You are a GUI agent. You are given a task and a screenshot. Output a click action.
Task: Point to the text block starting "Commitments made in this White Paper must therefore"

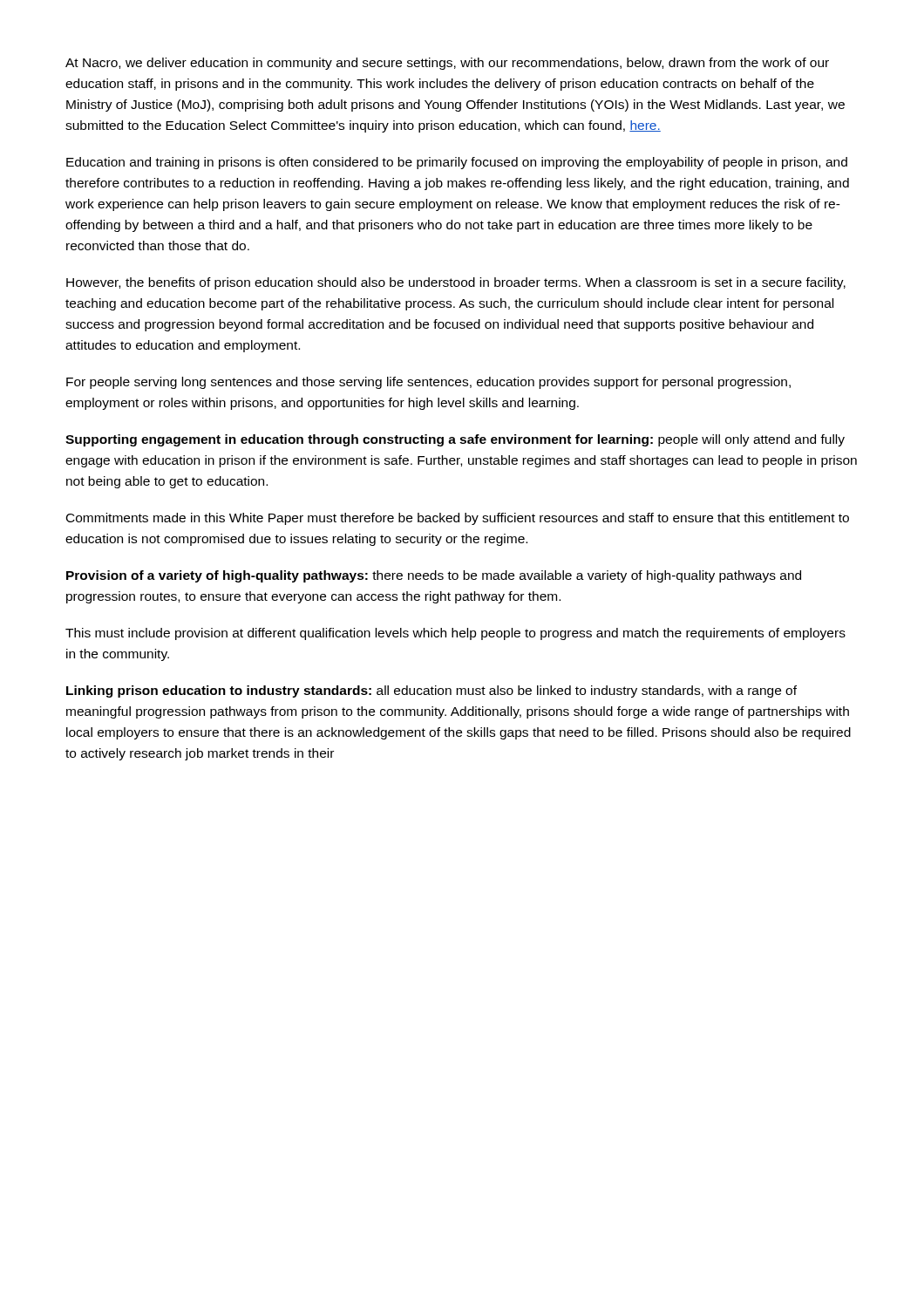click(458, 528)
